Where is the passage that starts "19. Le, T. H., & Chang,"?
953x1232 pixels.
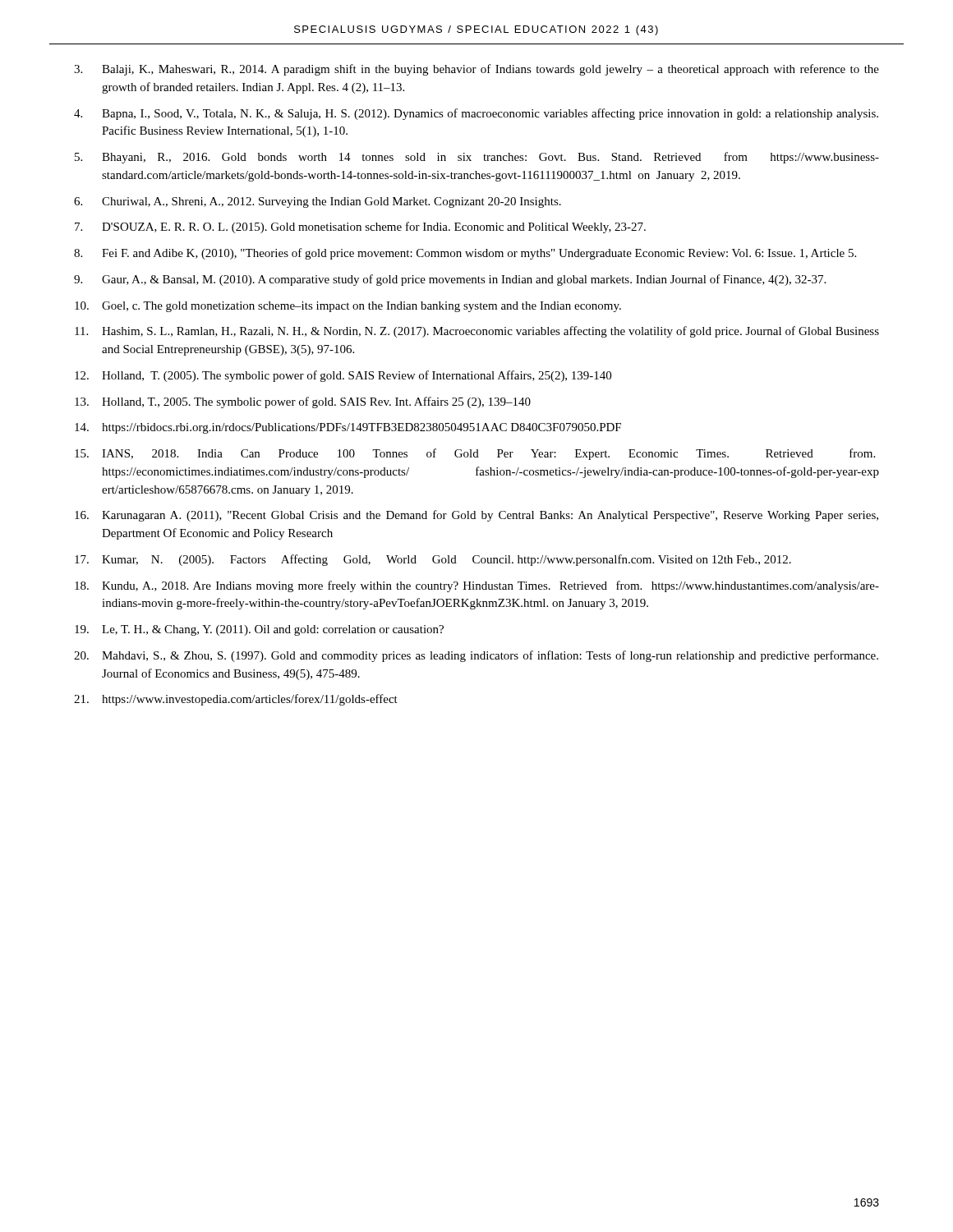point(259,630)
